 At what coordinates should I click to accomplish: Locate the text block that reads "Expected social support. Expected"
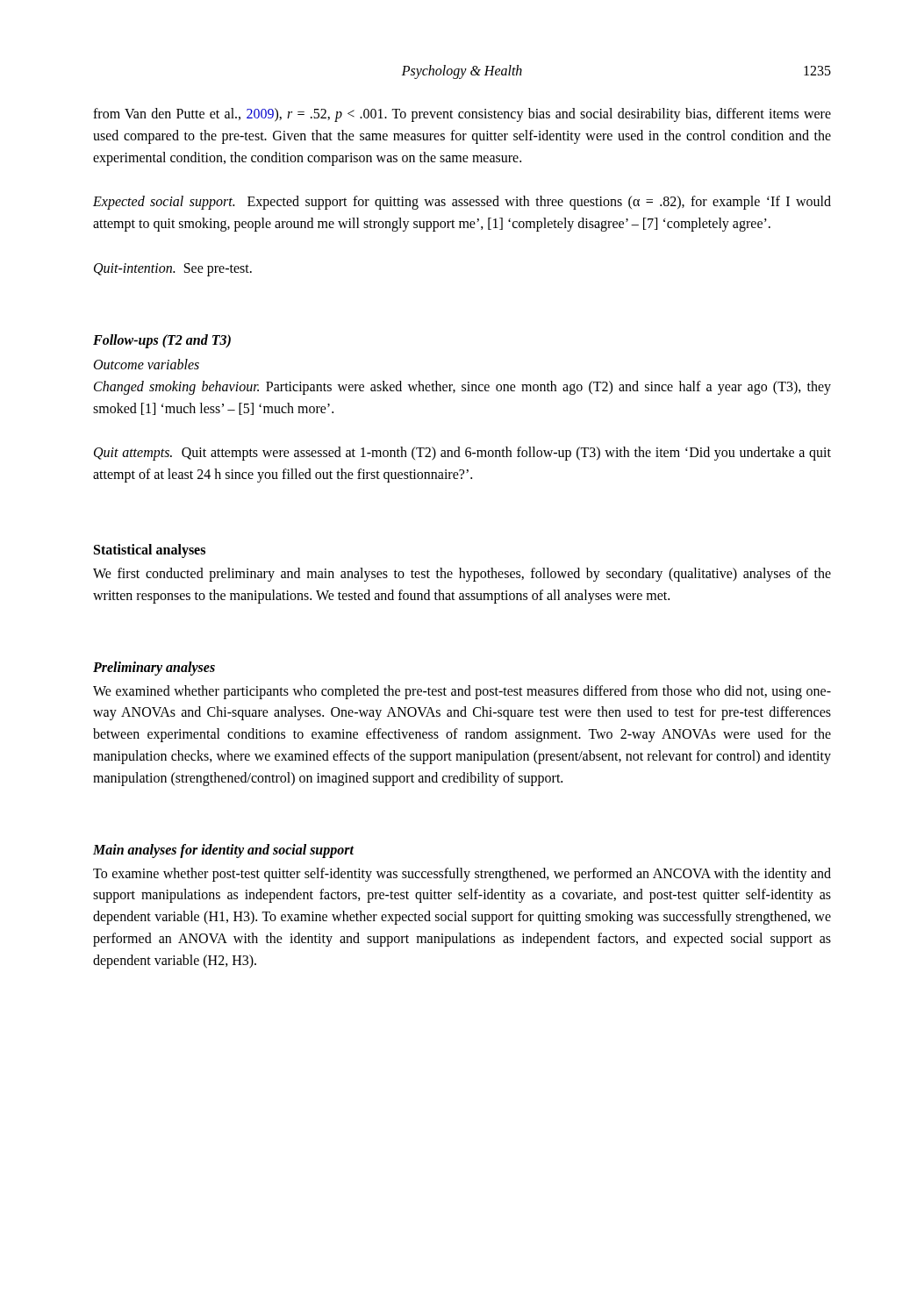[462, 213]
